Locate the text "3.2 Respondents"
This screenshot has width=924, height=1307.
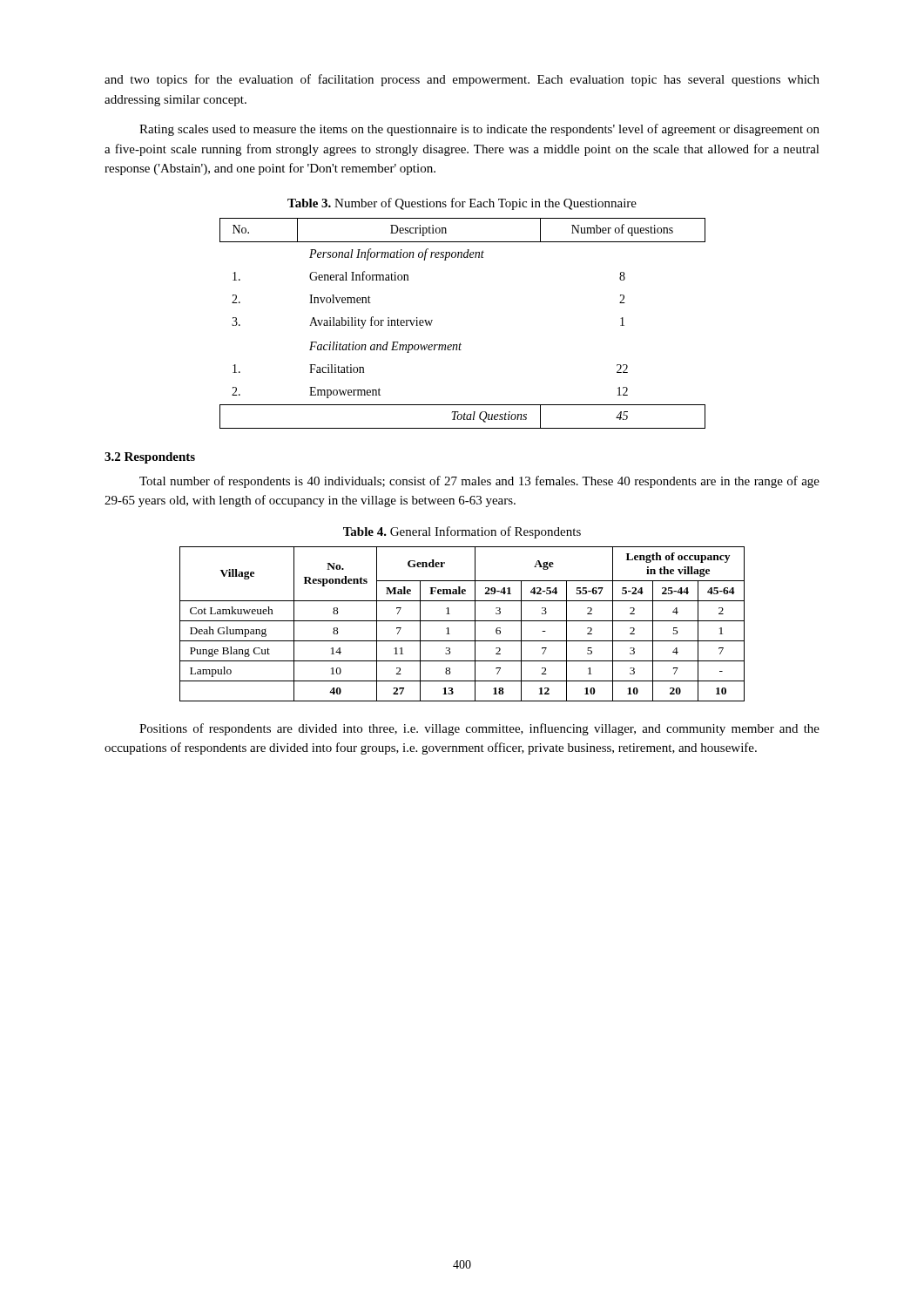[150, 456]
